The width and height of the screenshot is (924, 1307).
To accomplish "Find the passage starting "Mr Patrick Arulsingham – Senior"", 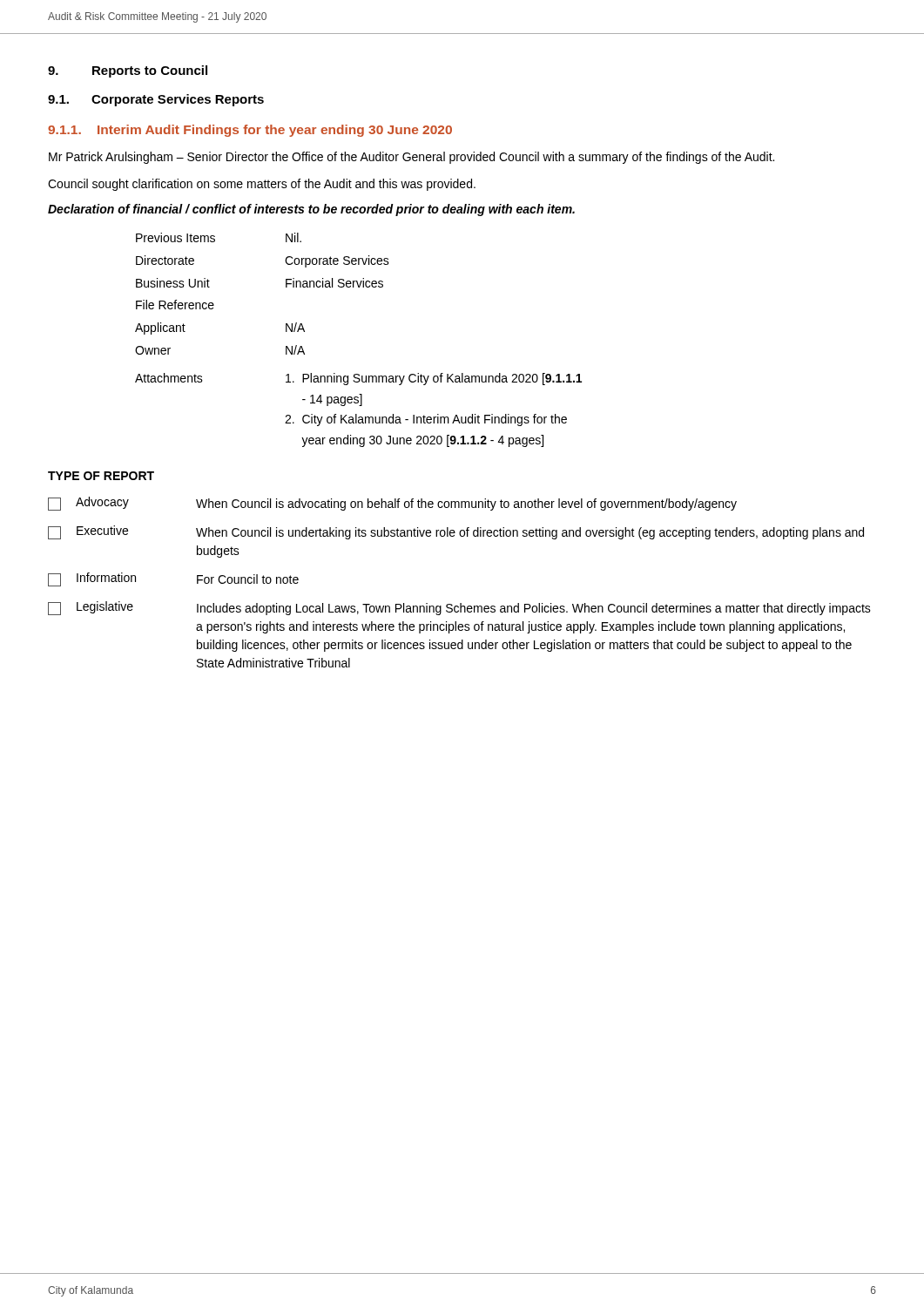I will (412, 157).
